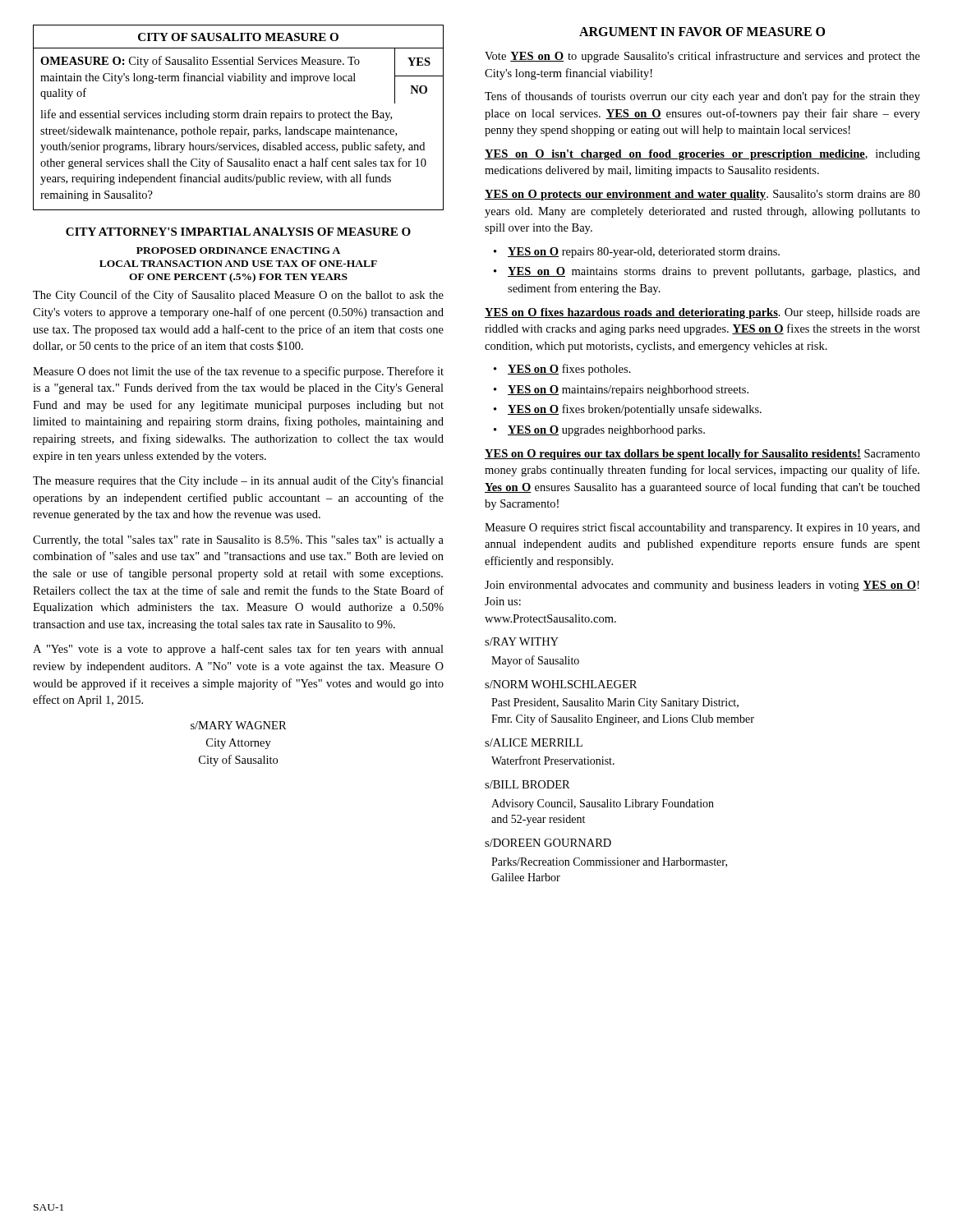Select the text block that says "Join environmental advocates and community and"
953x1232 pixels.
[x=702, y=601]
